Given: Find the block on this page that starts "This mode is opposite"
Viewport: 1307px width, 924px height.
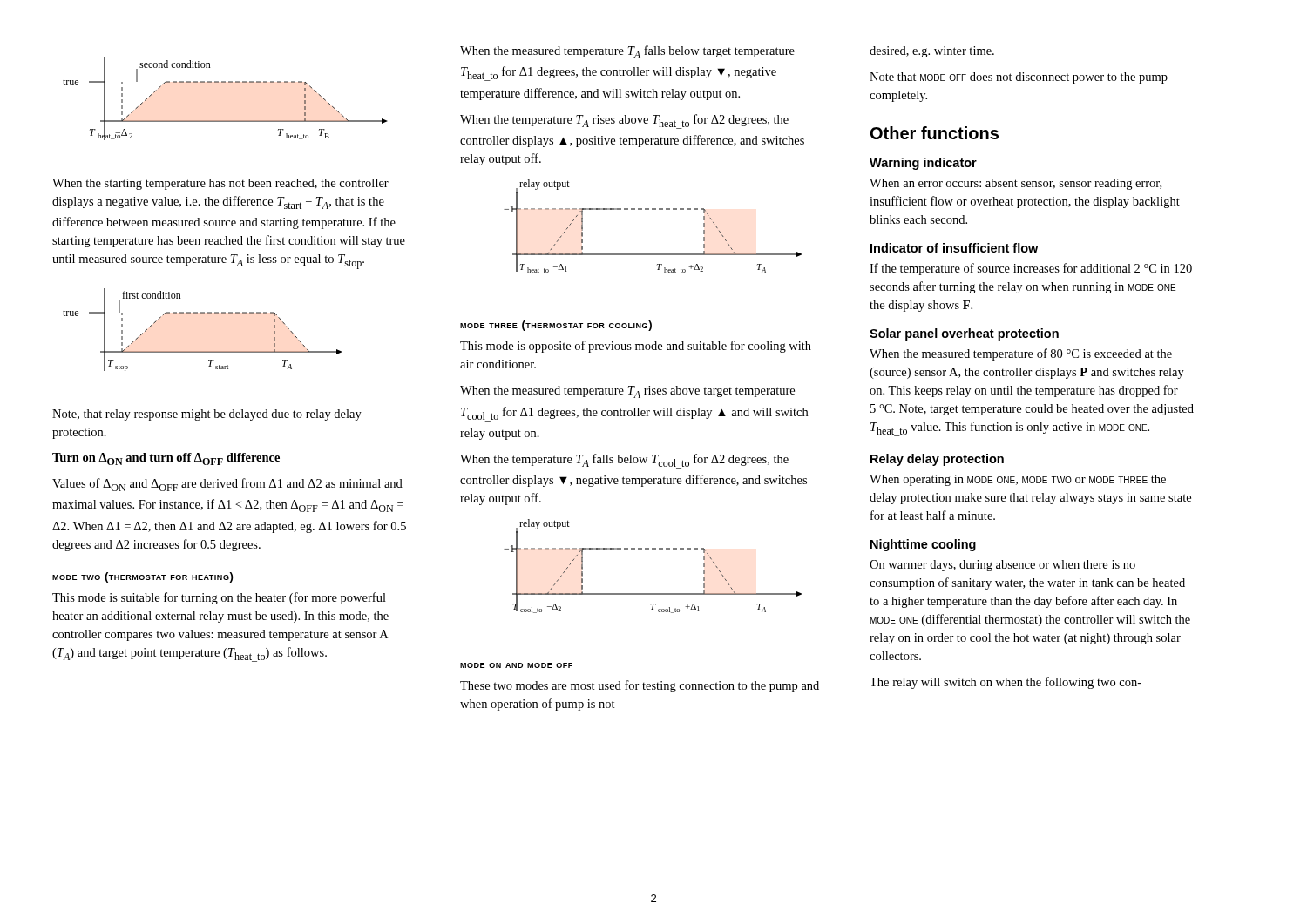Looking at the screenshot, I should (x=640, y=356).
